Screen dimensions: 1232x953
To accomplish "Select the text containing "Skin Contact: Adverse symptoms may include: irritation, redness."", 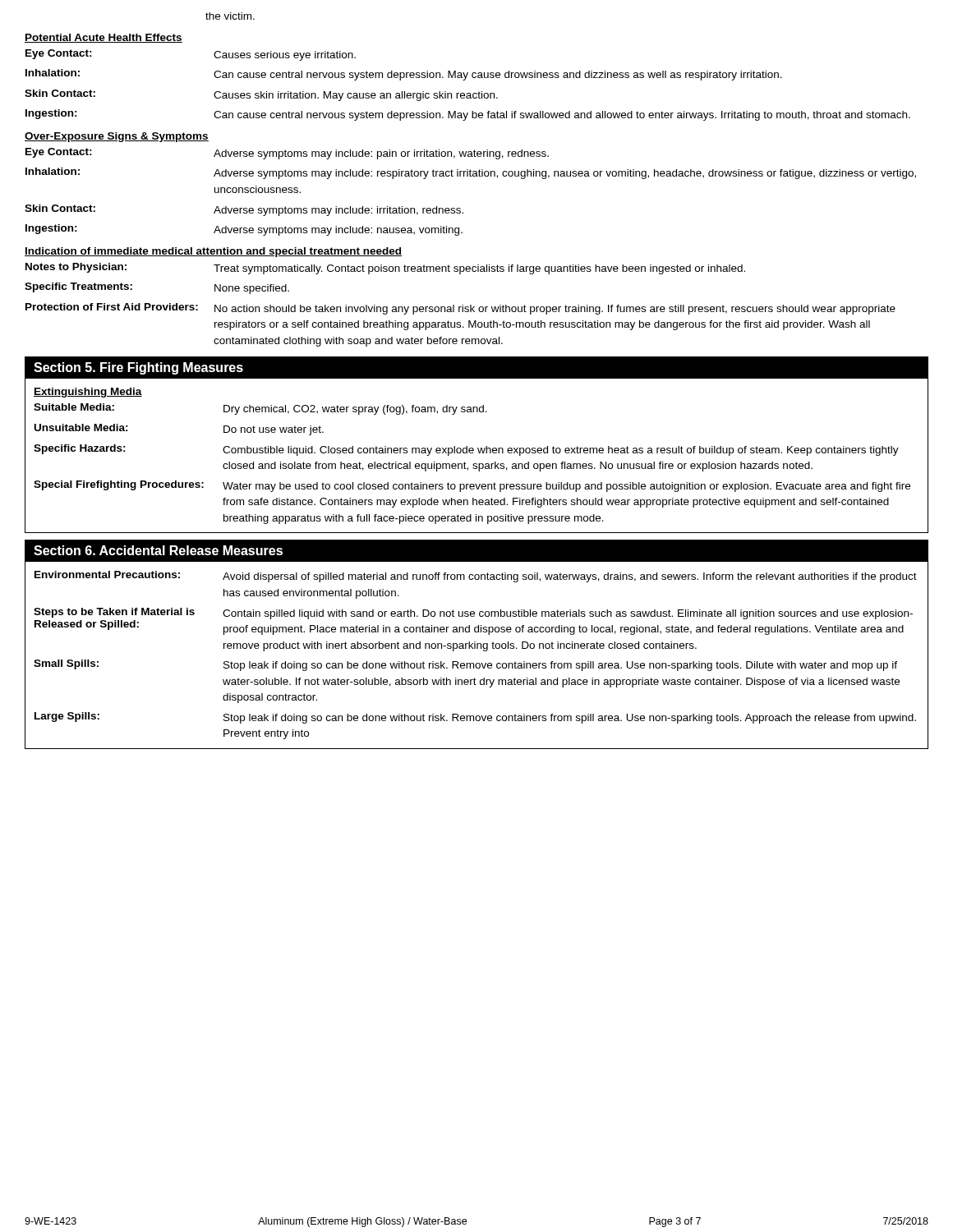I will [x=244, y=210].
